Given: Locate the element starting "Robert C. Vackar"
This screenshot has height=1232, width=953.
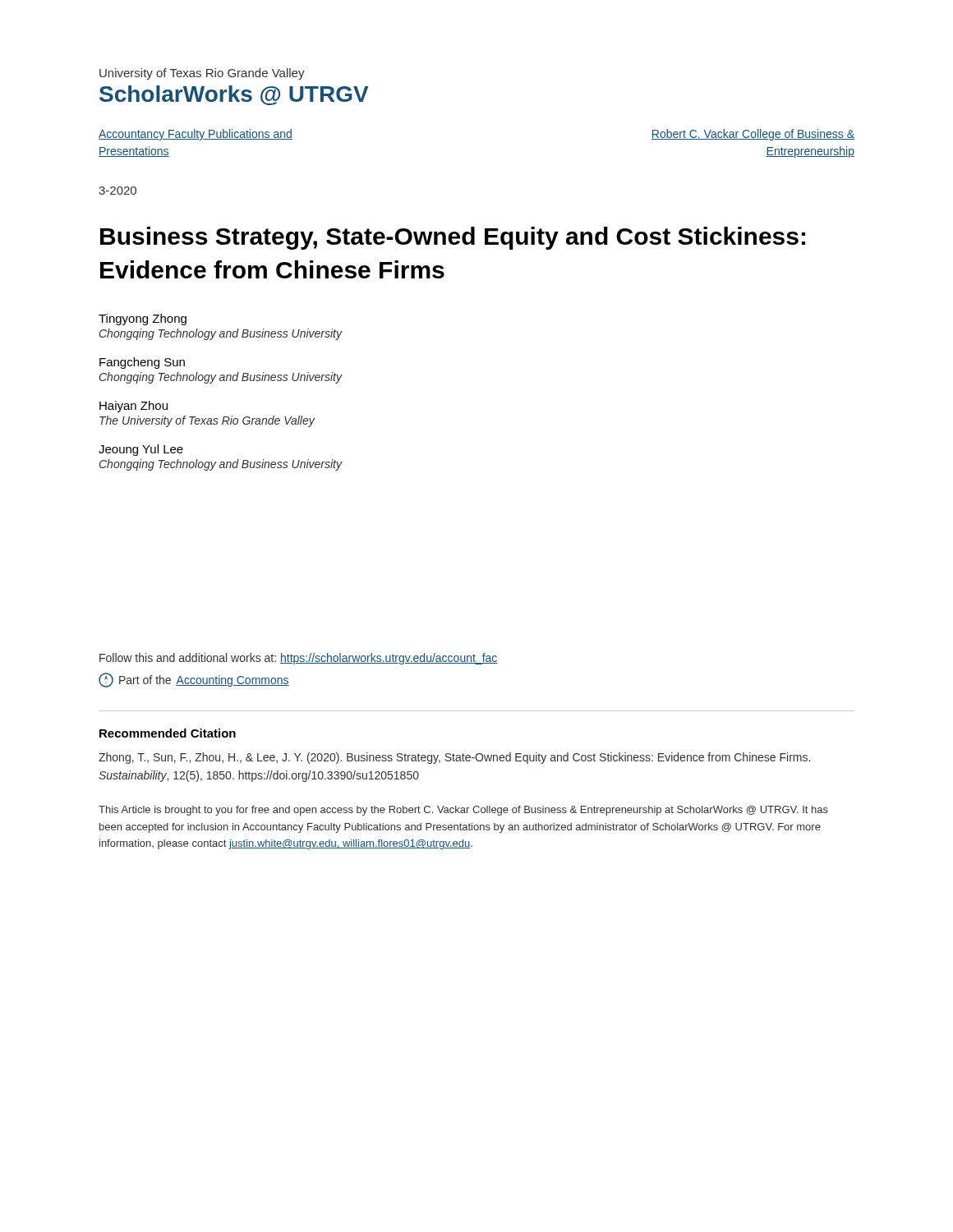Looking at the screenshot, I should pos(753,142).
